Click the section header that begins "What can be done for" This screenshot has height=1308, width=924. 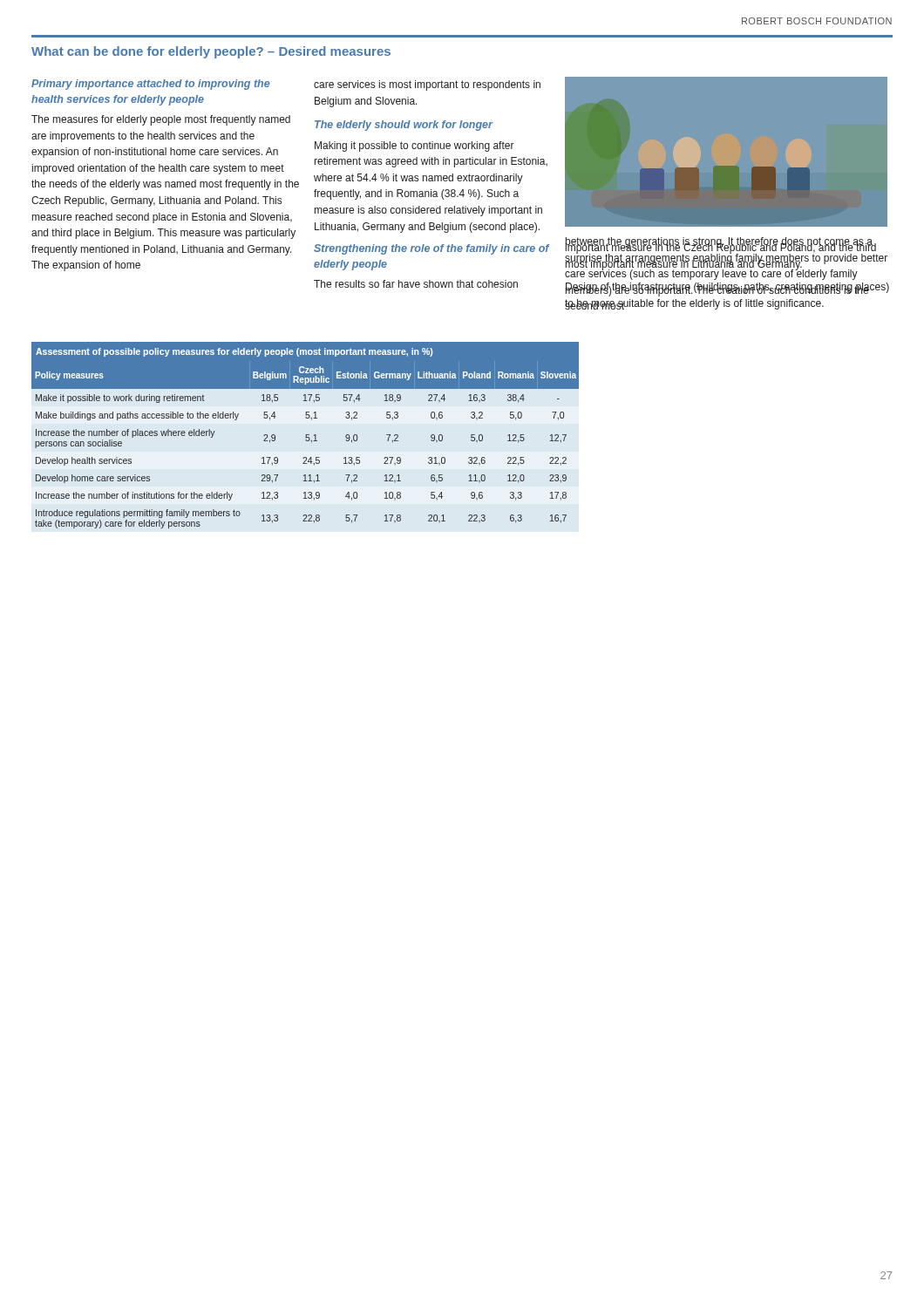(x=211, y=51)
